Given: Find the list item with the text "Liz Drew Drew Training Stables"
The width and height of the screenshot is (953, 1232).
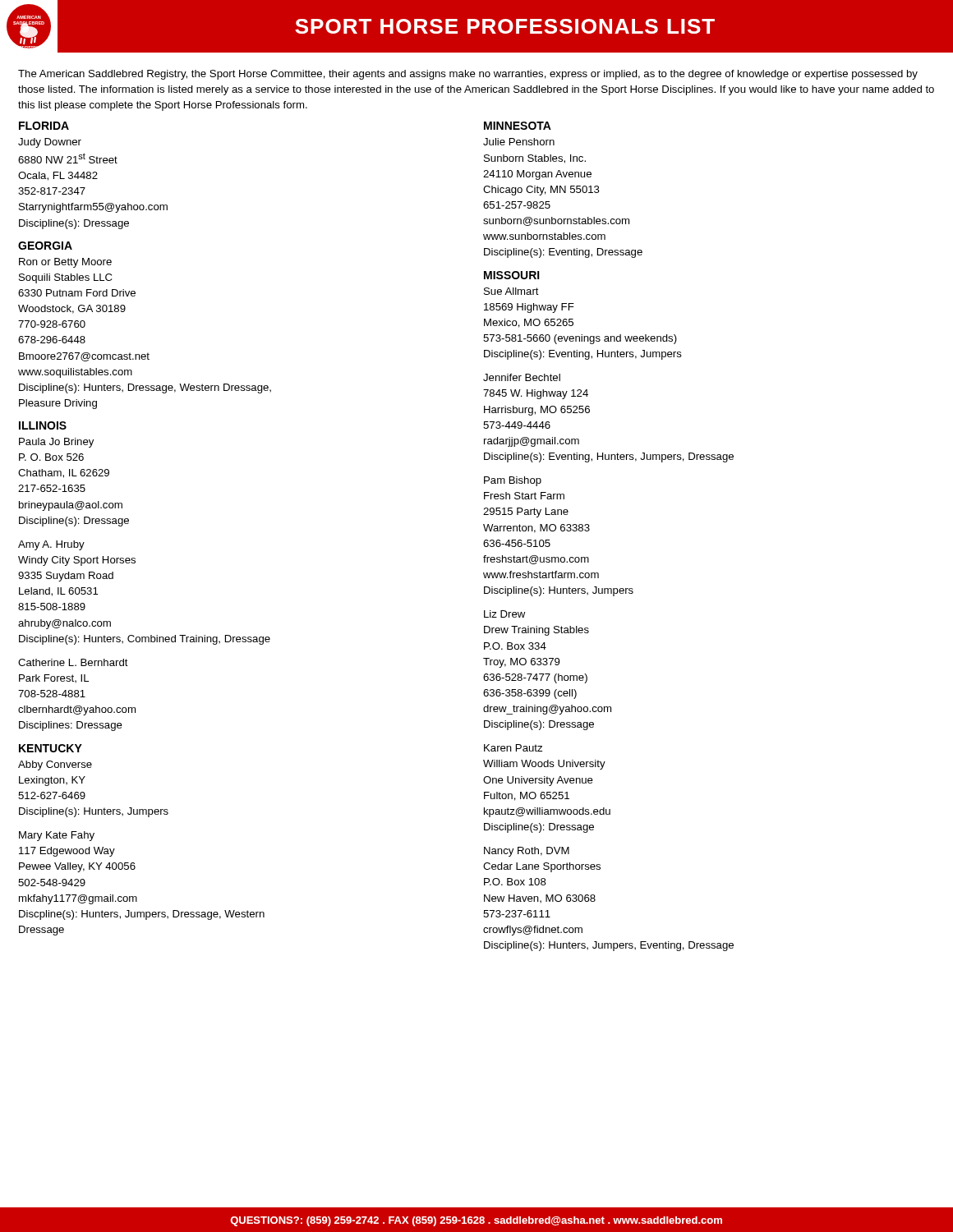Looking at the screenshot, I should pos(504,614).
